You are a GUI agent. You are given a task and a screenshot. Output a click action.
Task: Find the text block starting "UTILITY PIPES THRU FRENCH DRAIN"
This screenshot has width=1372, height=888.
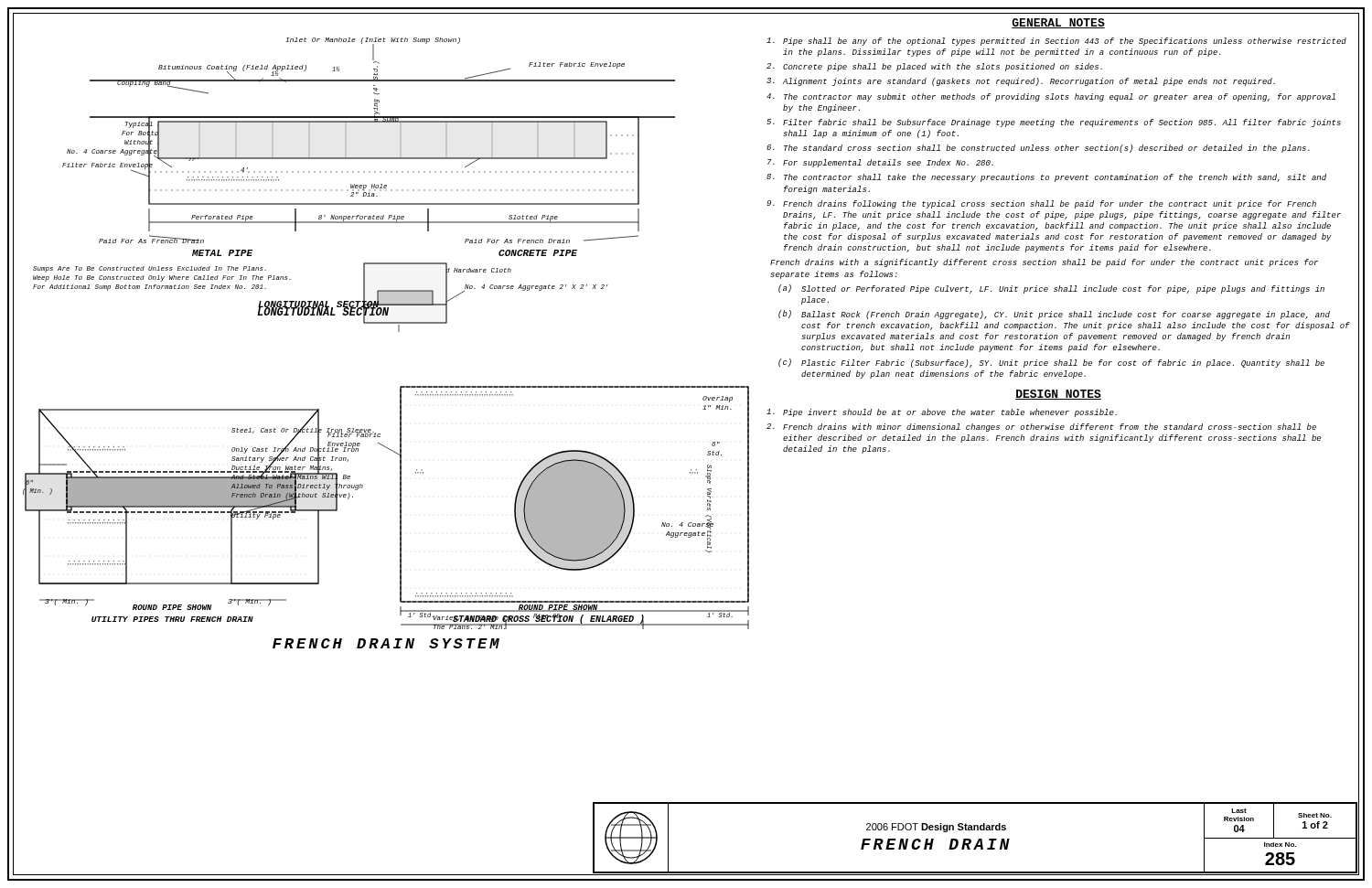point(172,620)
